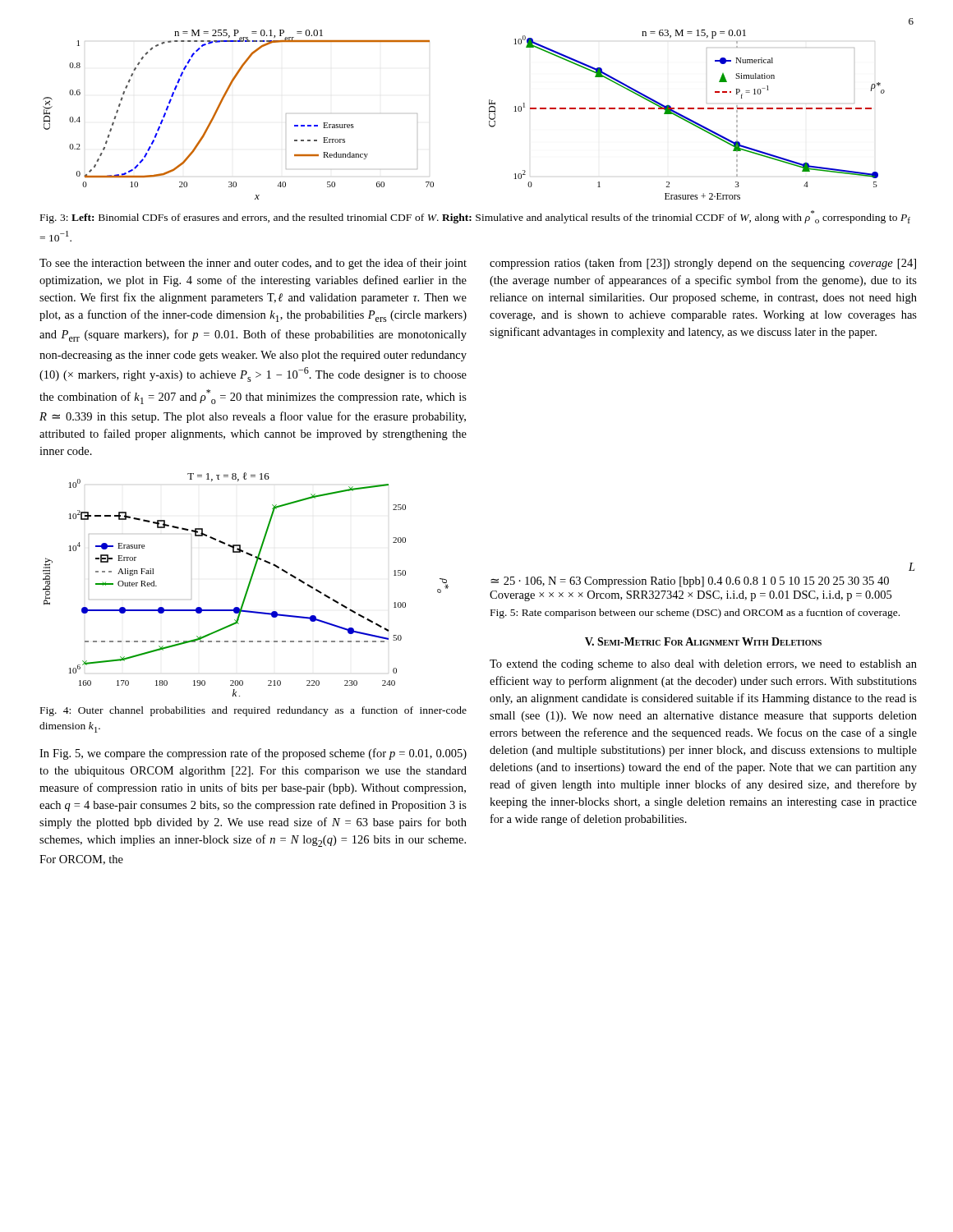
Task: Where is the caption that starts "Fig. 5: Rate comparison"?
Action: [x=695, y=612]
